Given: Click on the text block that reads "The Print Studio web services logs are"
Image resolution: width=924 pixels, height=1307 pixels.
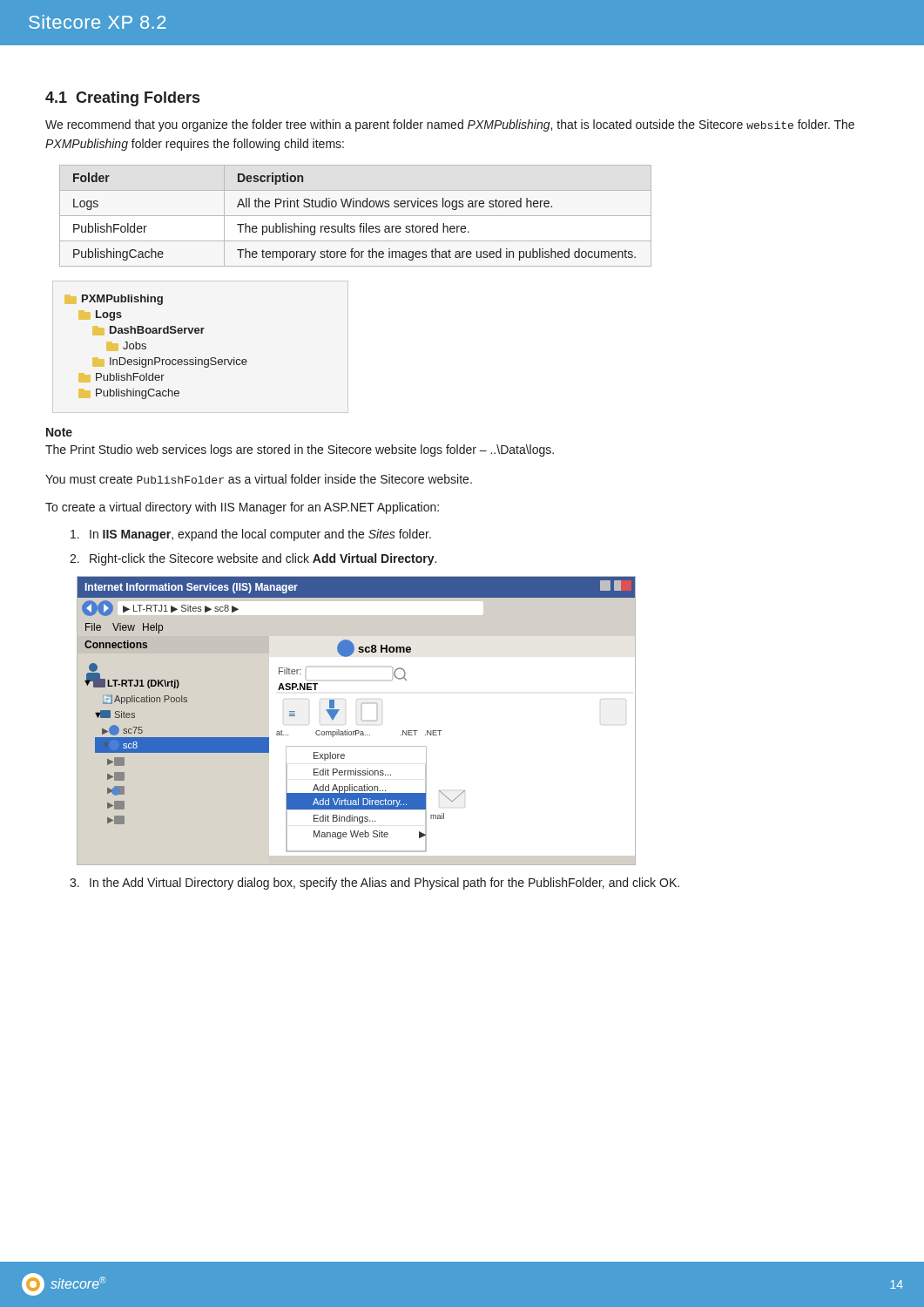Looking at the screenshot, I should click(x=300, y=449).
